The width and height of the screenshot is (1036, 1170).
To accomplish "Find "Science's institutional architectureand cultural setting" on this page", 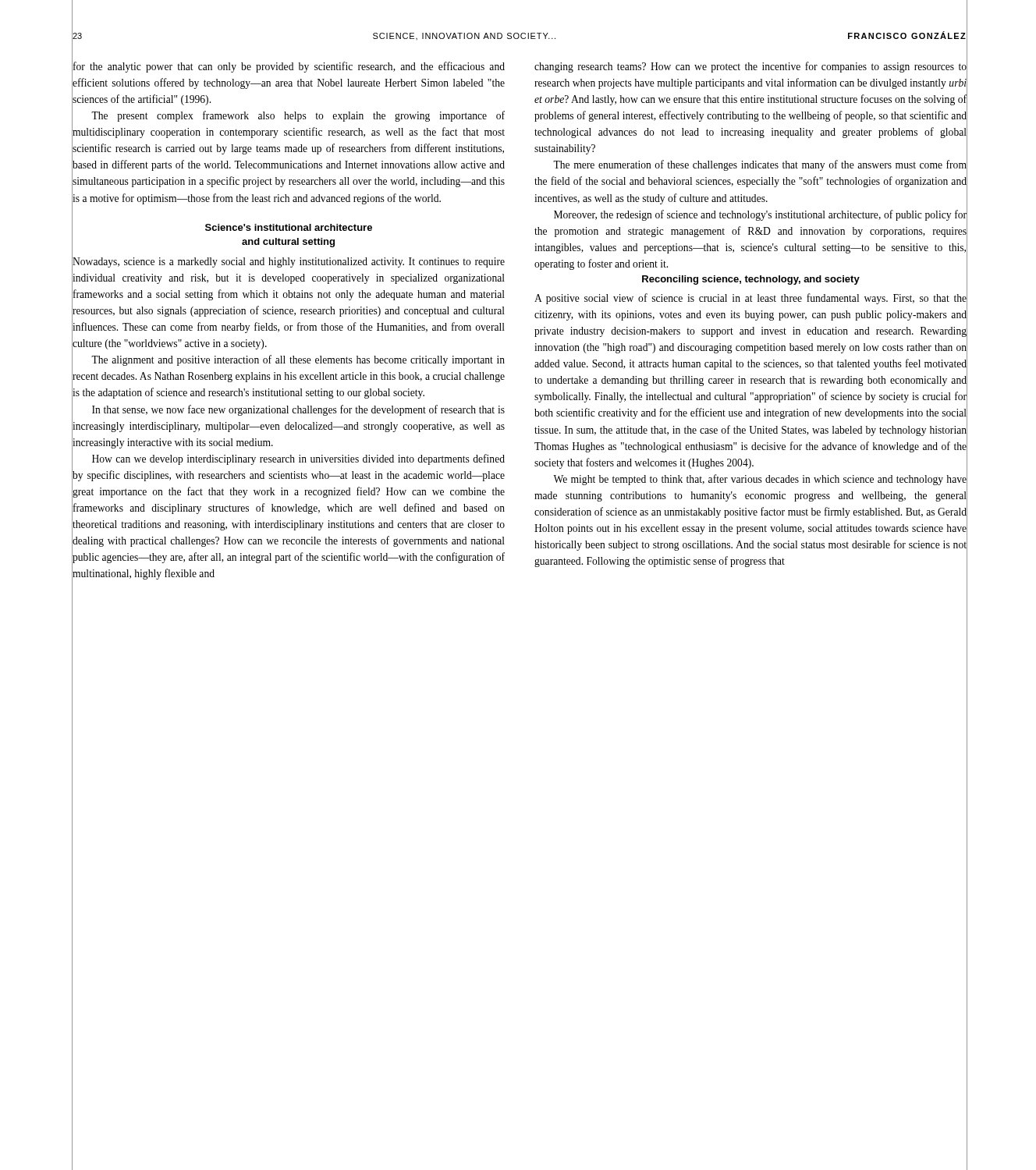I will point(289,234).
